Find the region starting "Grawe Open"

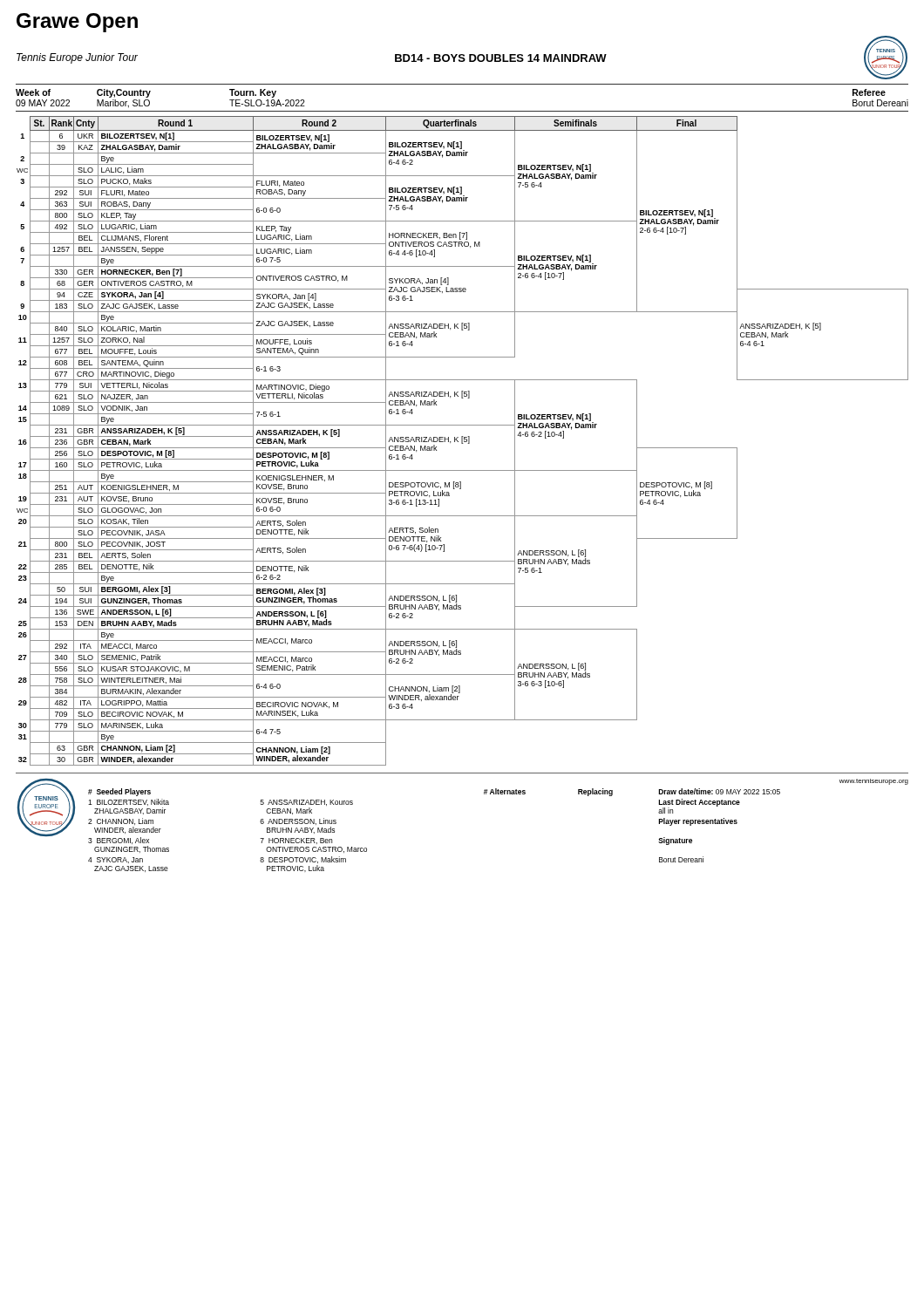77,21
